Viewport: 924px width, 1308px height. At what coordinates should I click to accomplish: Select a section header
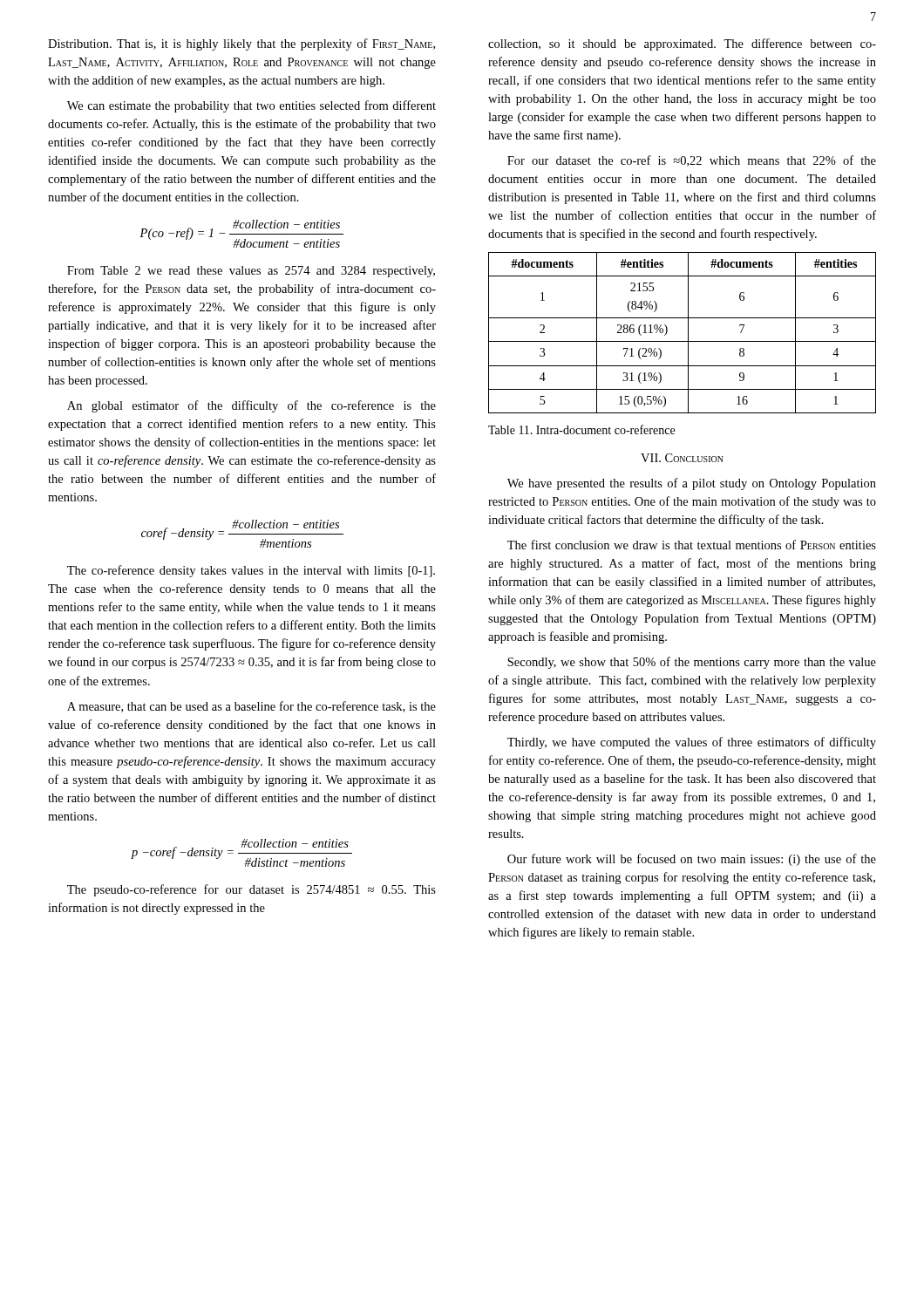point(682,457)
